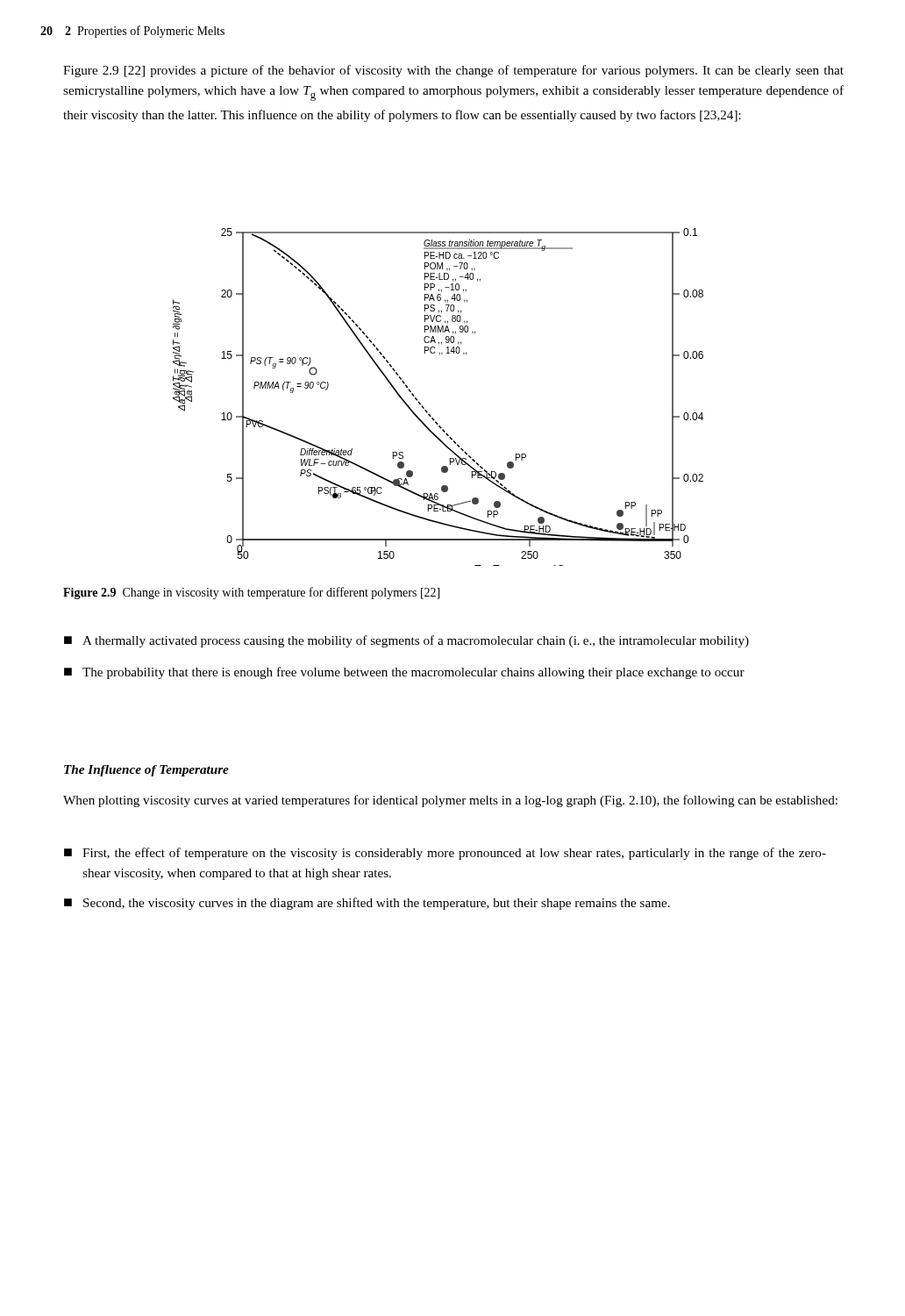The height and width of the screenshot is (1316, 905).
Task: Locate the list item that says "■ A thermally activated"
Action: [x=406, y=641]
